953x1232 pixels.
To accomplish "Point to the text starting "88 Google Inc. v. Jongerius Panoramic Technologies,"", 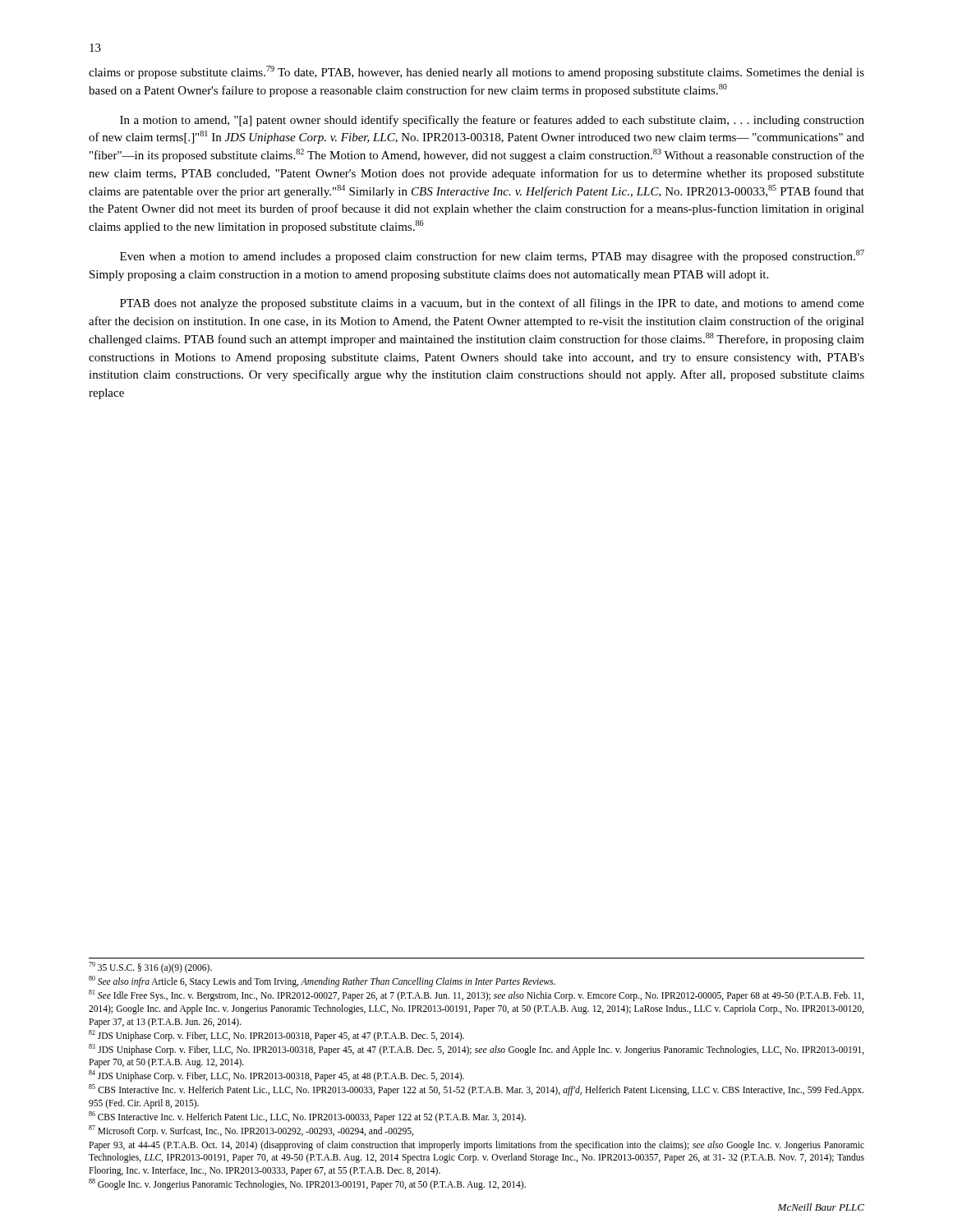I will point(307,1184).
